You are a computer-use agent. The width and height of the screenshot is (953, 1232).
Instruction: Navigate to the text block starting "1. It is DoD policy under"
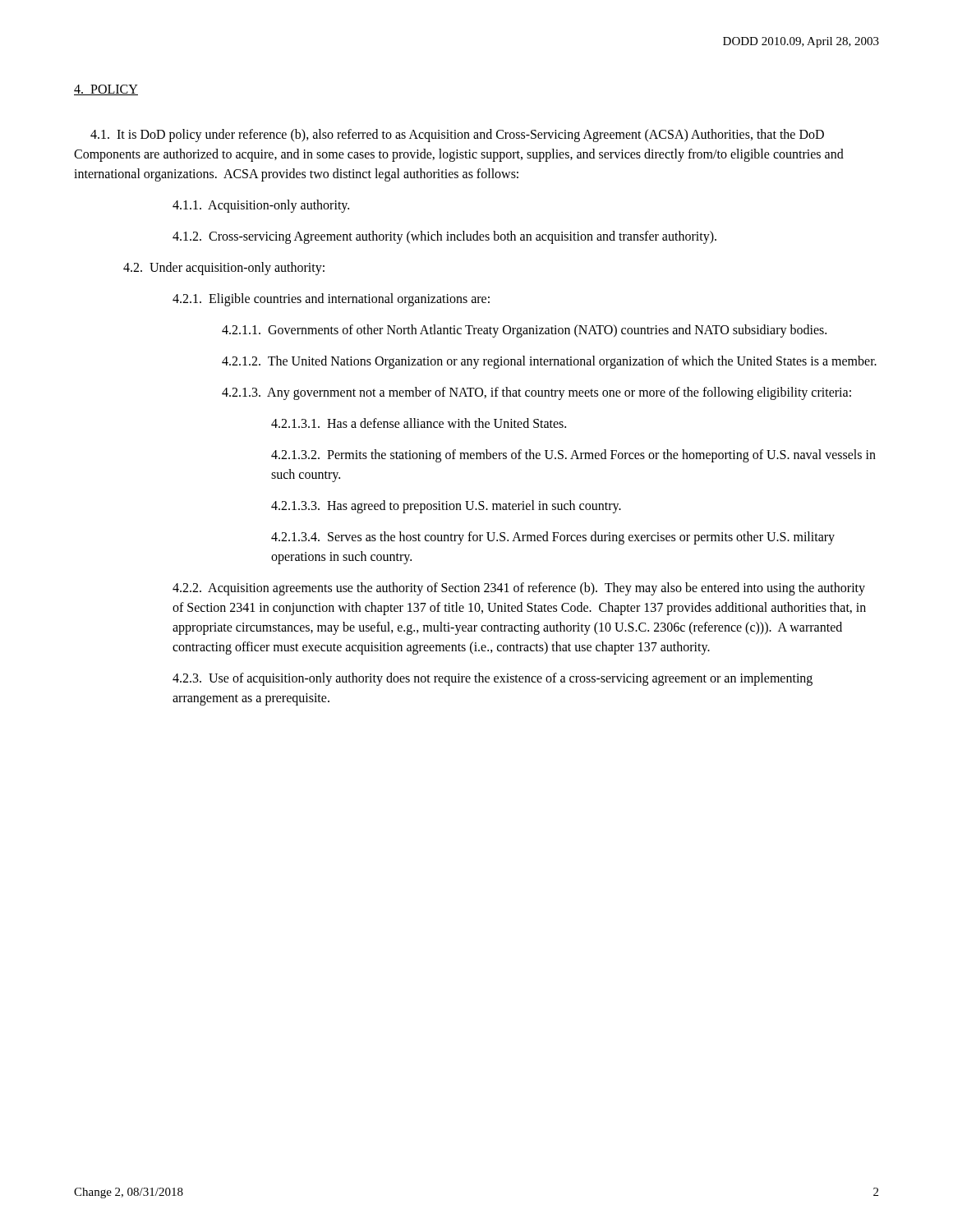point(459,154)
